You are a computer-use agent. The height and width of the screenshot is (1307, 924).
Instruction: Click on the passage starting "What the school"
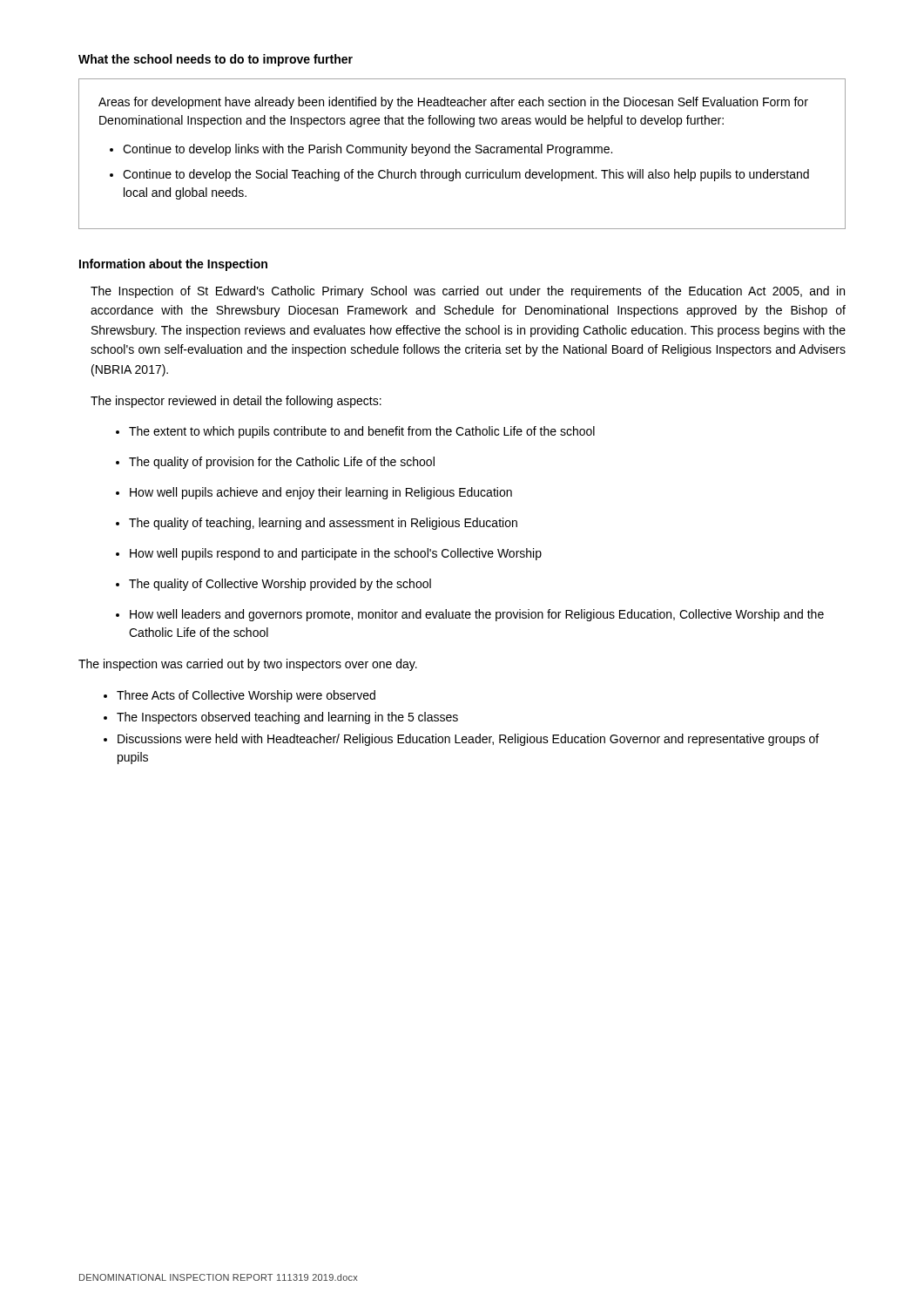pyautogui.click(x=216, y=59)
